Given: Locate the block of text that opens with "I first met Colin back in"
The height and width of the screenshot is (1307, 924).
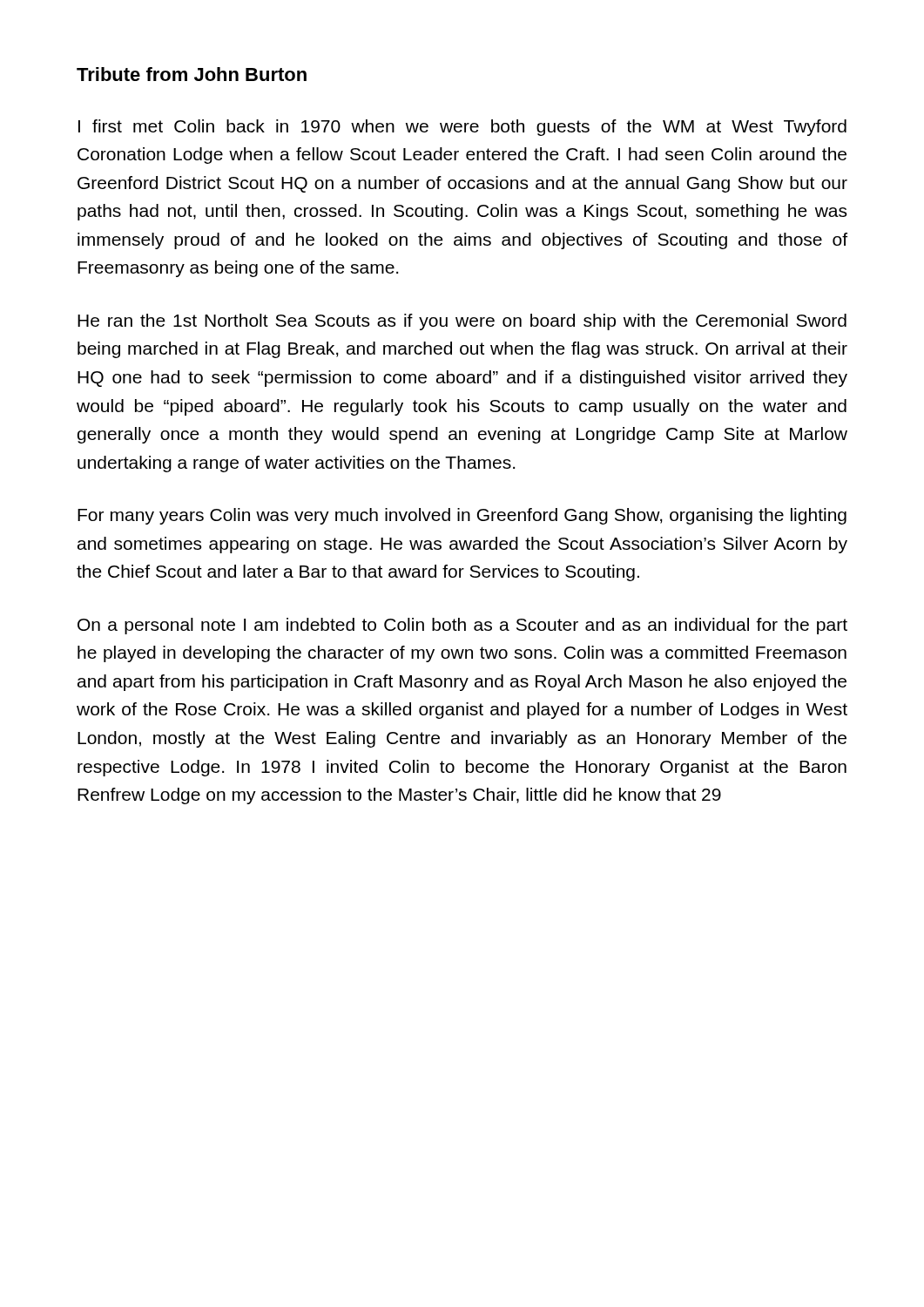Looking at the screenshot, I should click(x=462, y=197).
